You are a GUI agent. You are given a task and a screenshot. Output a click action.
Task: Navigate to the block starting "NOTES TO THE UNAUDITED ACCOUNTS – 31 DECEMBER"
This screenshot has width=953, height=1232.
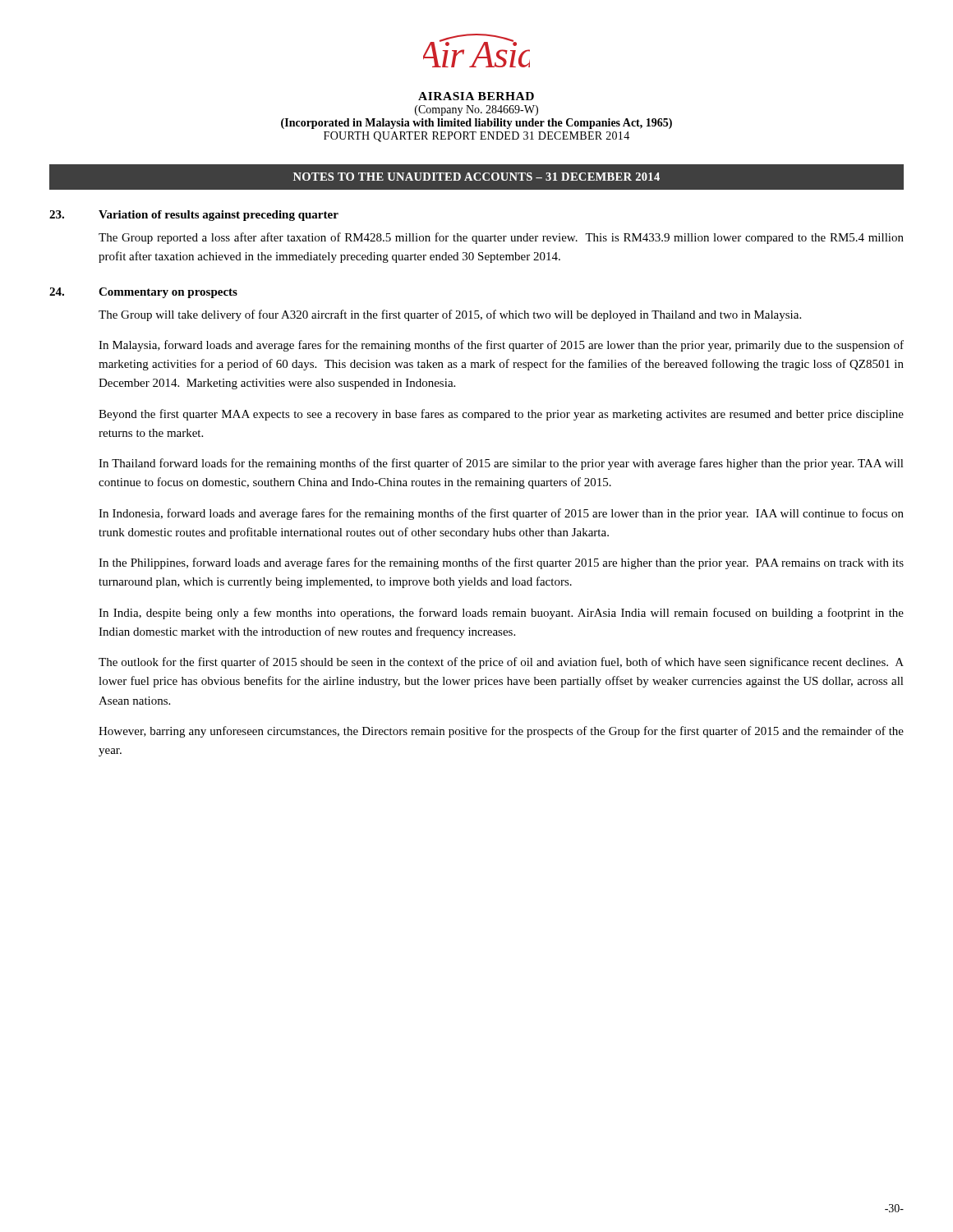pos(476,177)
